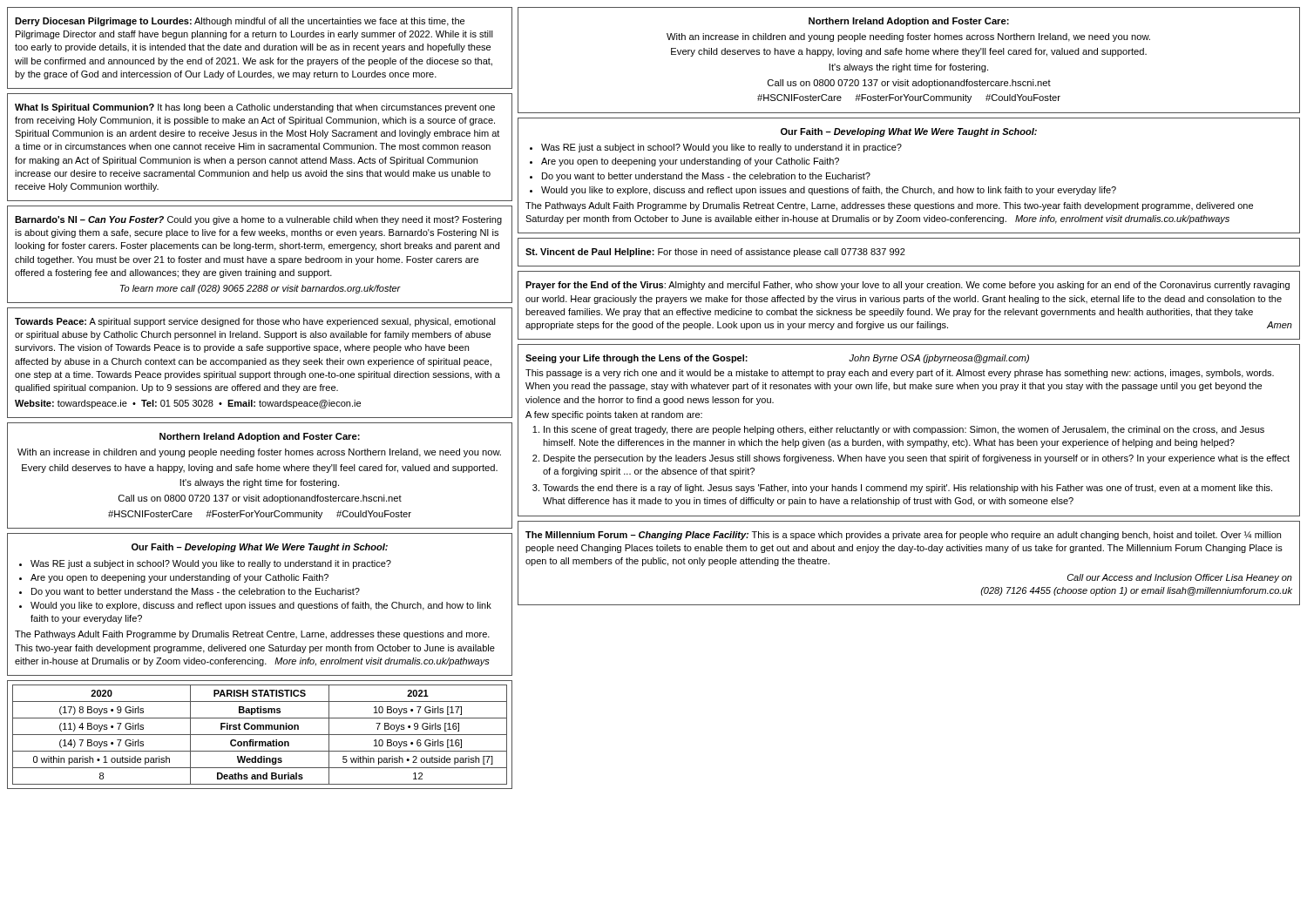The width and height of the screenshot is (1307, 924).
Task: Locate the table with the text "(14) 7 Boys"
Action: (x=260, y=734)
